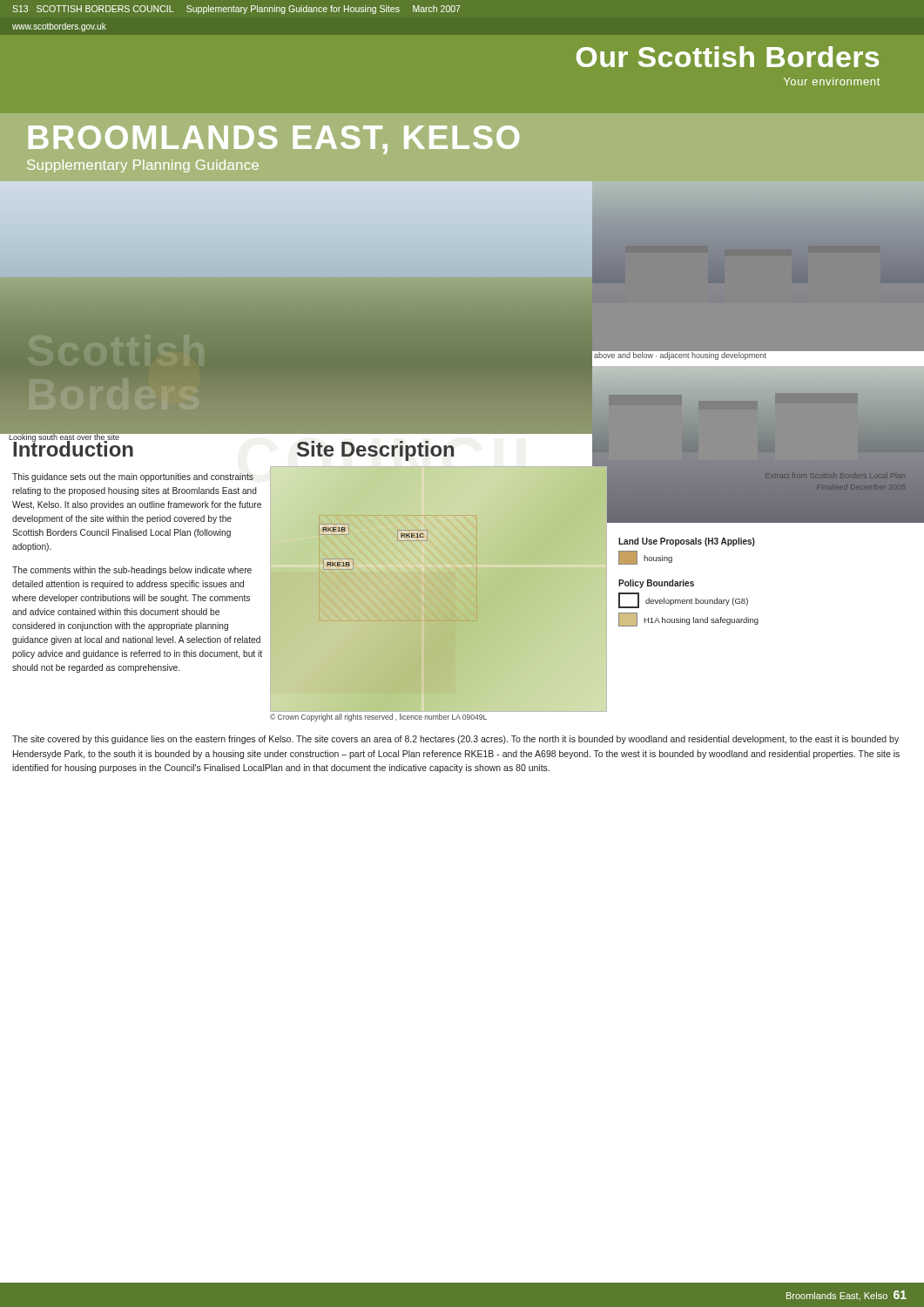Click the passage that begins "The site covered by this guidance lies"
The width and height of the screenshot is (924, 1307).
click(x=456, y=753)
